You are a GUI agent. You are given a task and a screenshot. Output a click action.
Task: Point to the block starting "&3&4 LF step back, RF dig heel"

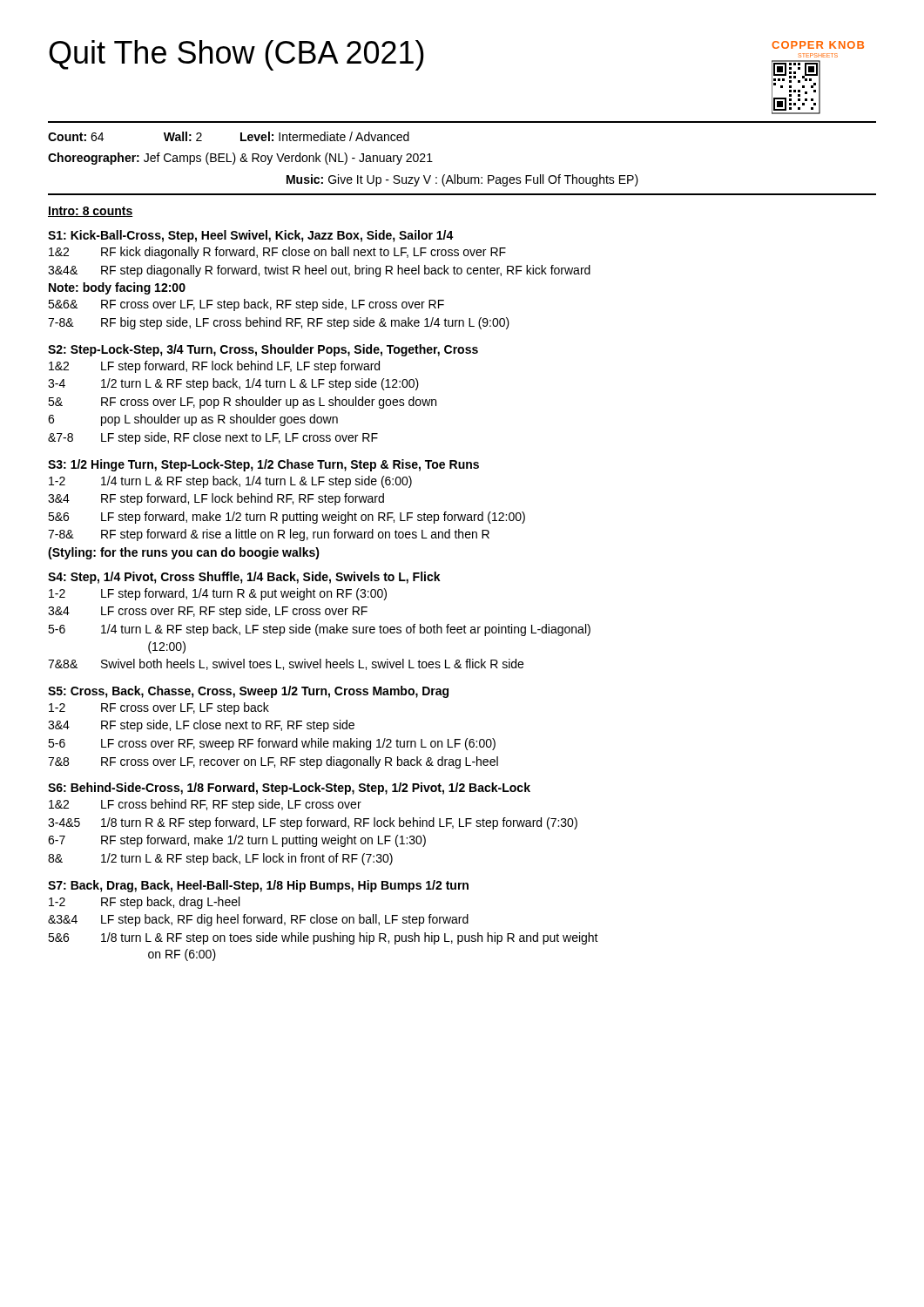[x=462, y=920]
